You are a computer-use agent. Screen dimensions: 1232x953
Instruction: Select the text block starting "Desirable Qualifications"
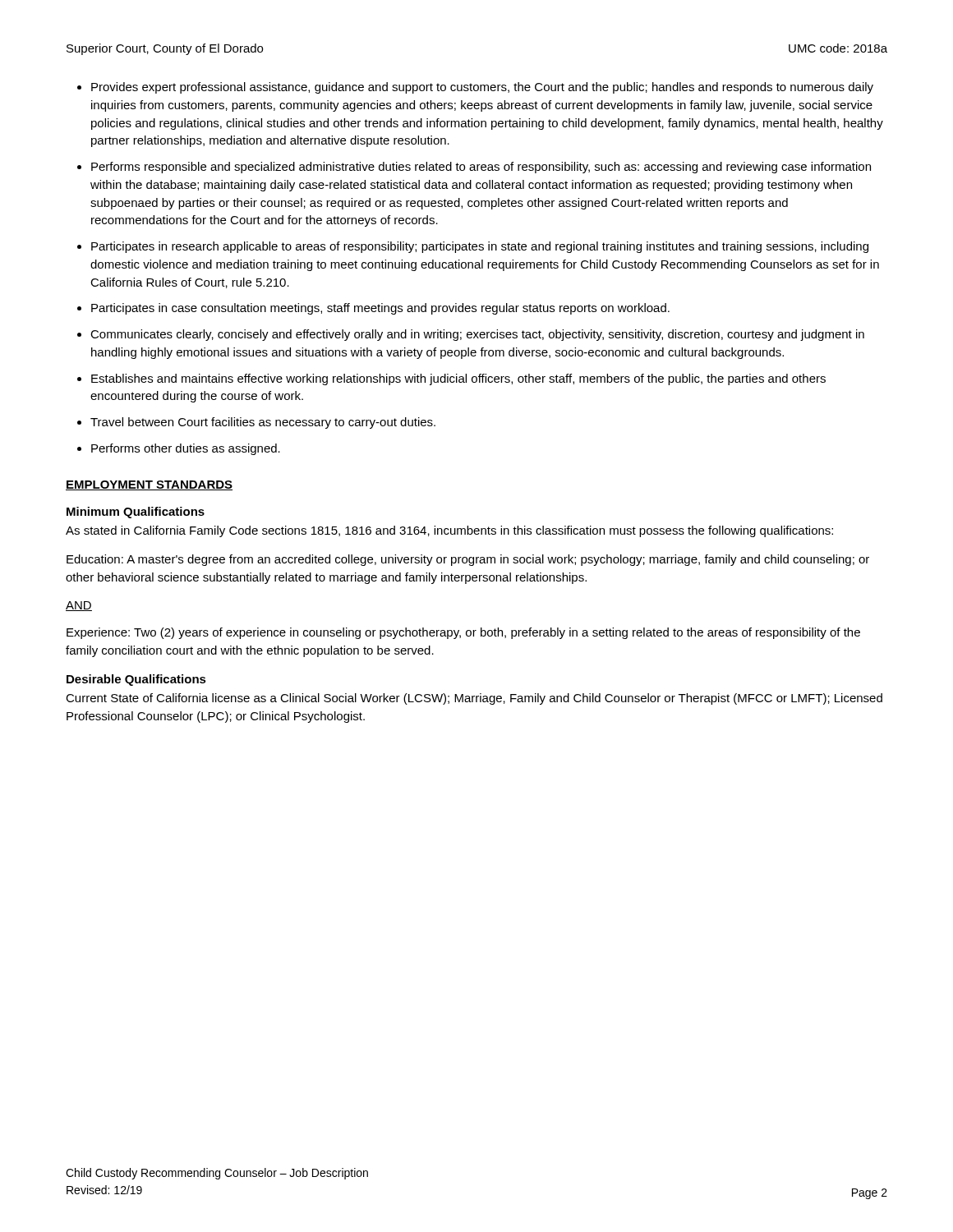click(x=136, y=679)
